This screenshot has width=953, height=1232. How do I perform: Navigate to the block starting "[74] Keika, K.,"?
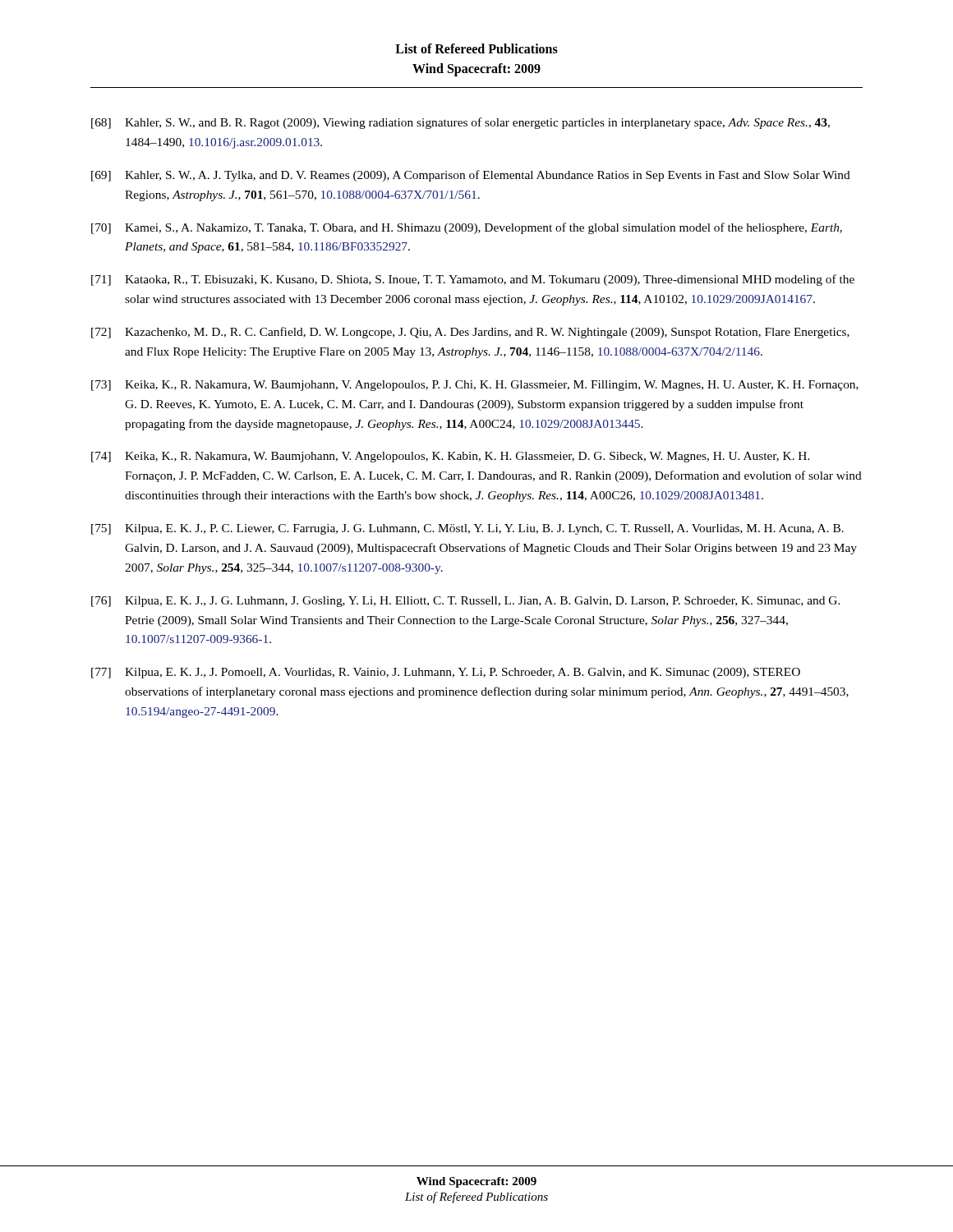[x=476, y=476]
